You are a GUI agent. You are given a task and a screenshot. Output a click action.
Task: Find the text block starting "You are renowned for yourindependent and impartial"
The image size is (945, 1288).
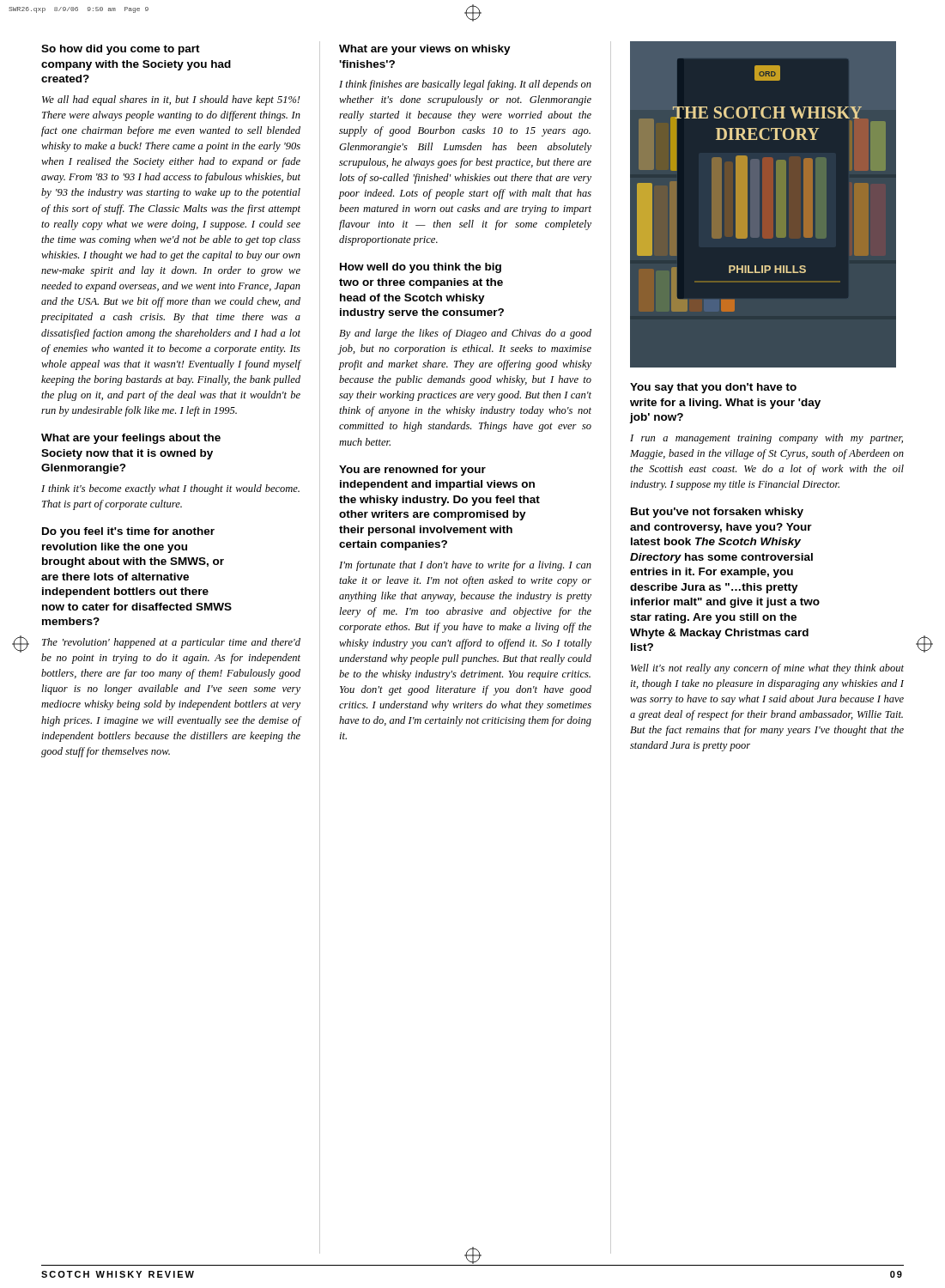tap(439, 507)
